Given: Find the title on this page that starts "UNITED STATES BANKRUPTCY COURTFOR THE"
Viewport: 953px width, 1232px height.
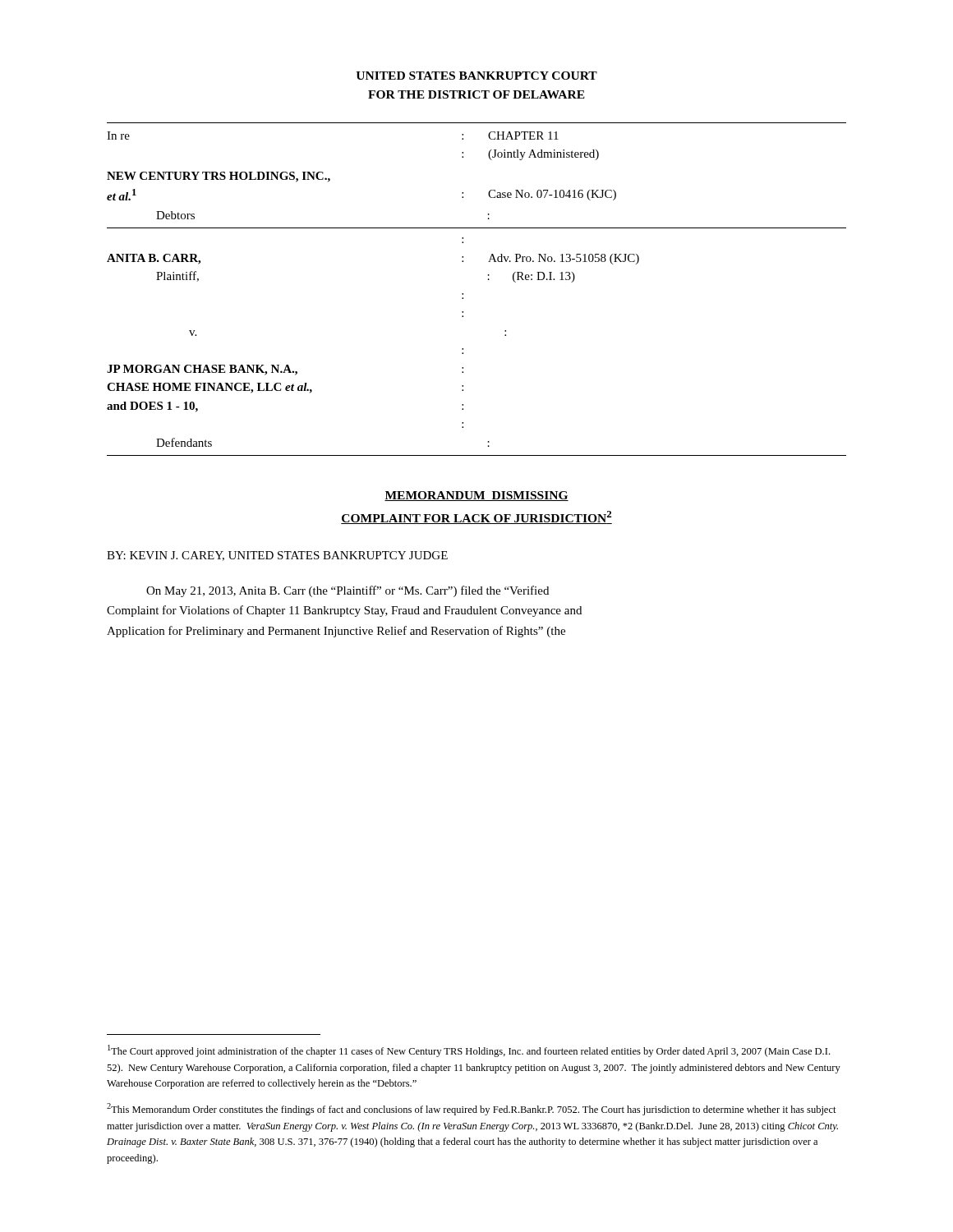Looking at the screenshot, I should 476,85.
